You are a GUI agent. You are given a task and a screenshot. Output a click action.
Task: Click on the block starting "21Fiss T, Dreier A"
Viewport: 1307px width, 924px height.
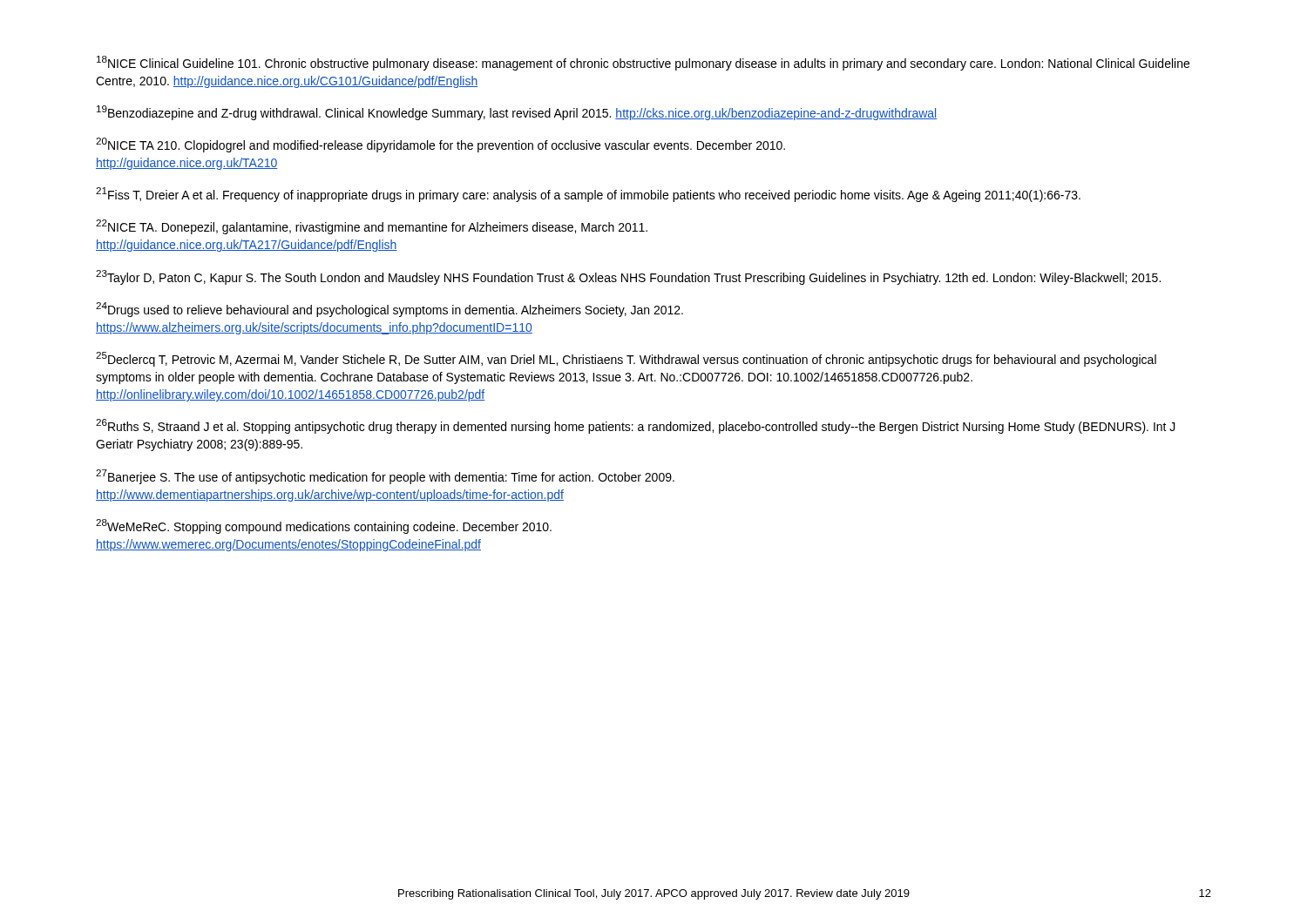click(x=589, y=194)
